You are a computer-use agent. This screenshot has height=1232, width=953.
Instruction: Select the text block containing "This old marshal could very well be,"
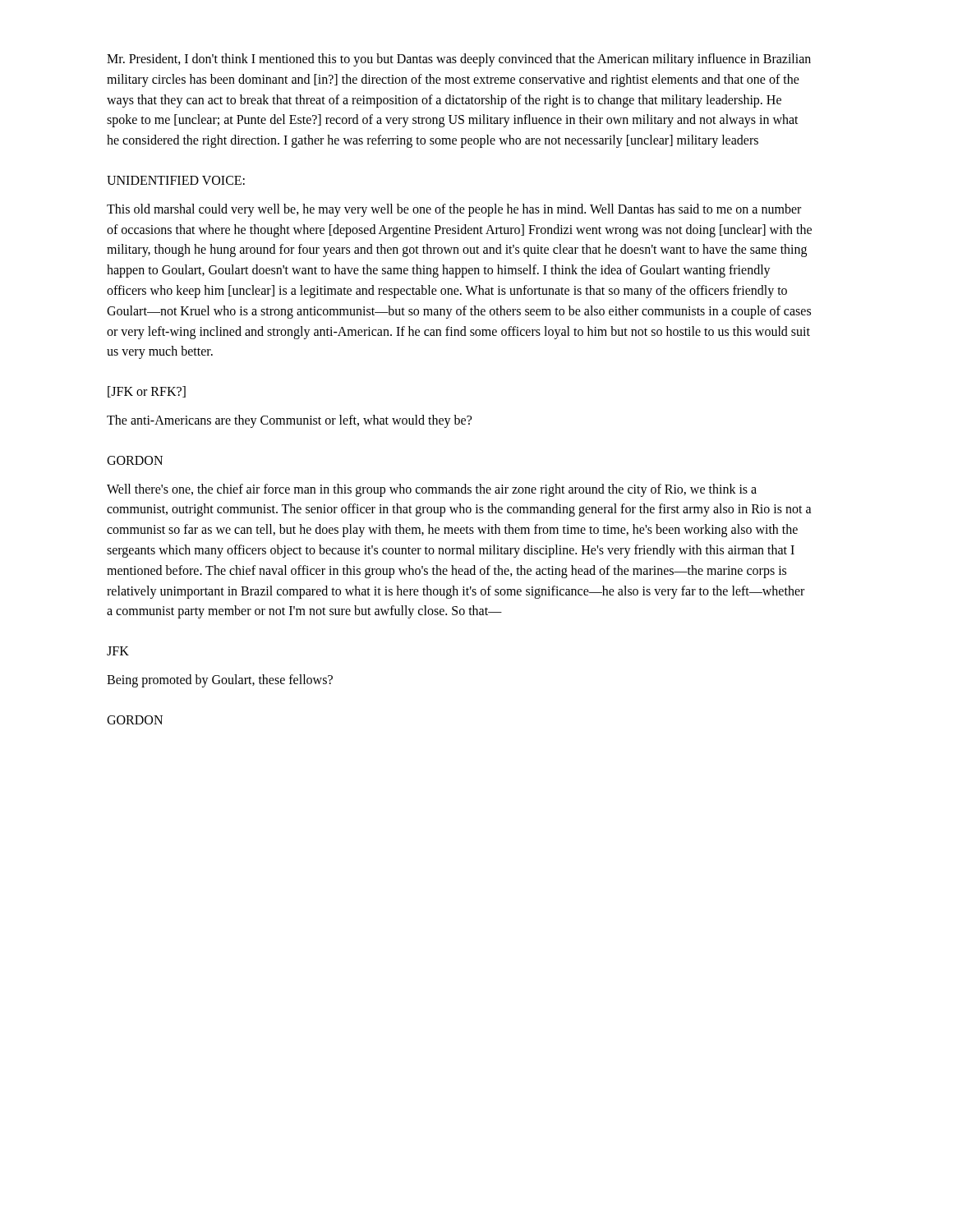pos(459,280)
